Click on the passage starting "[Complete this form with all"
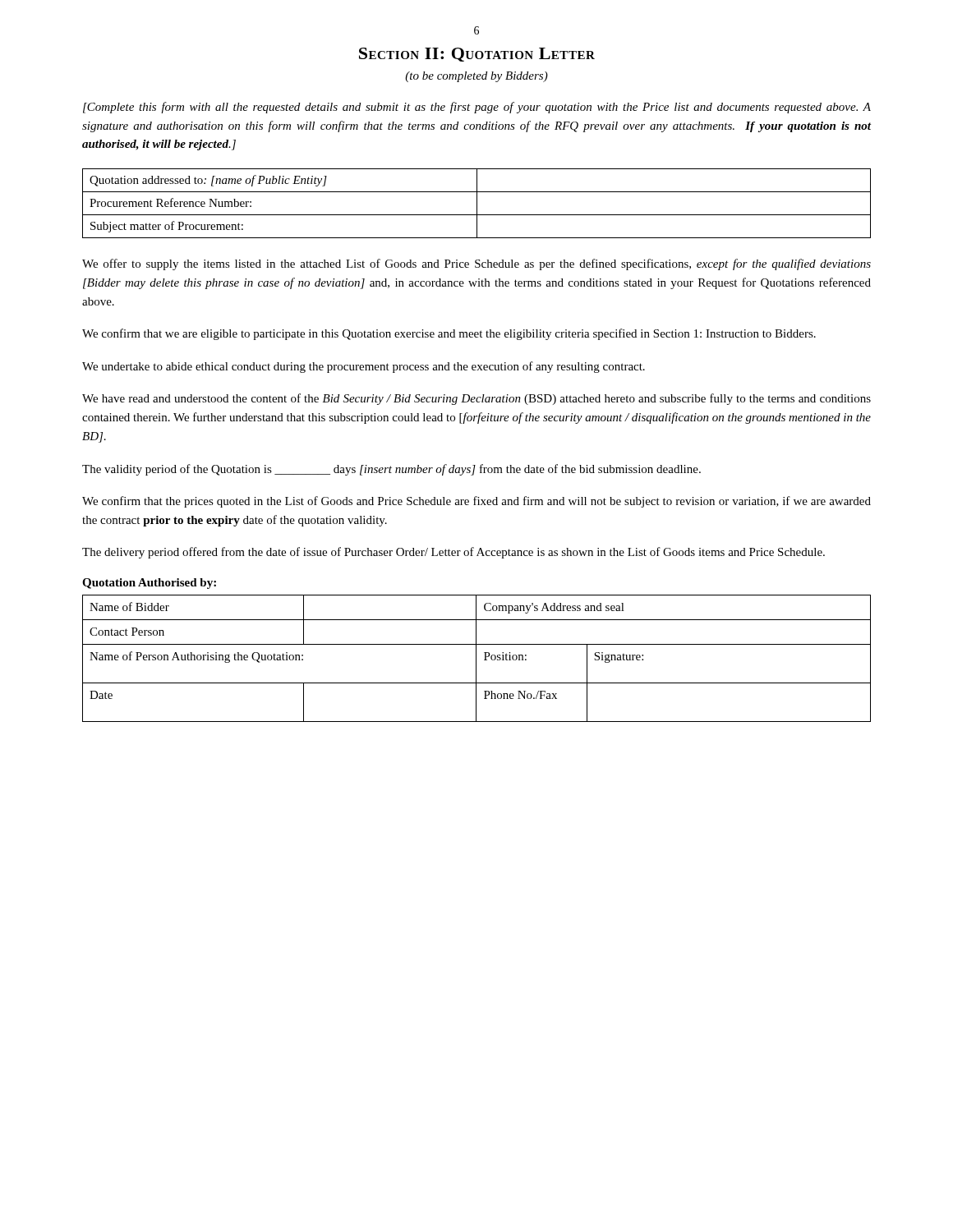 click(x=476, y=125)
